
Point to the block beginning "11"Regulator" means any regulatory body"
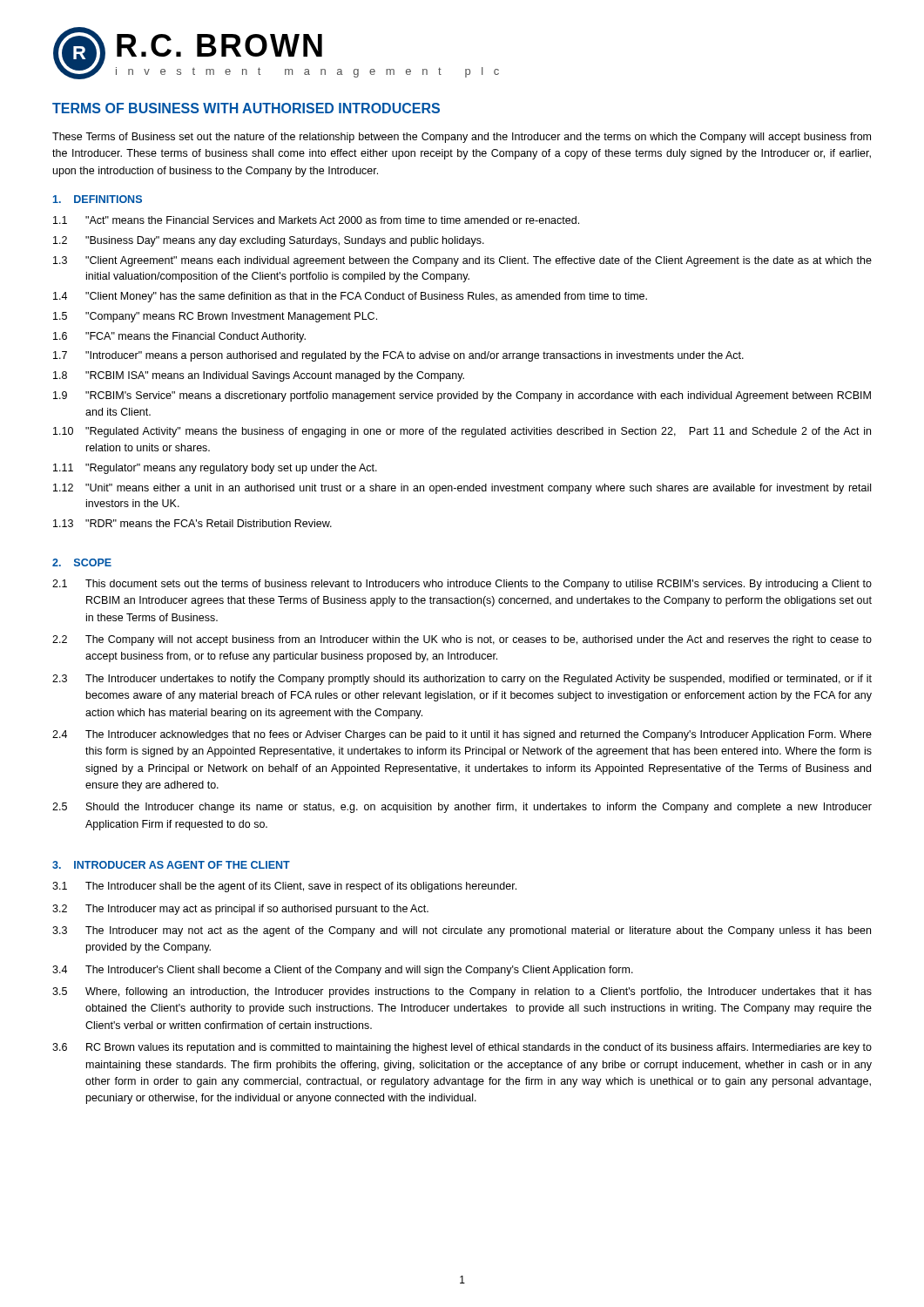215,469
